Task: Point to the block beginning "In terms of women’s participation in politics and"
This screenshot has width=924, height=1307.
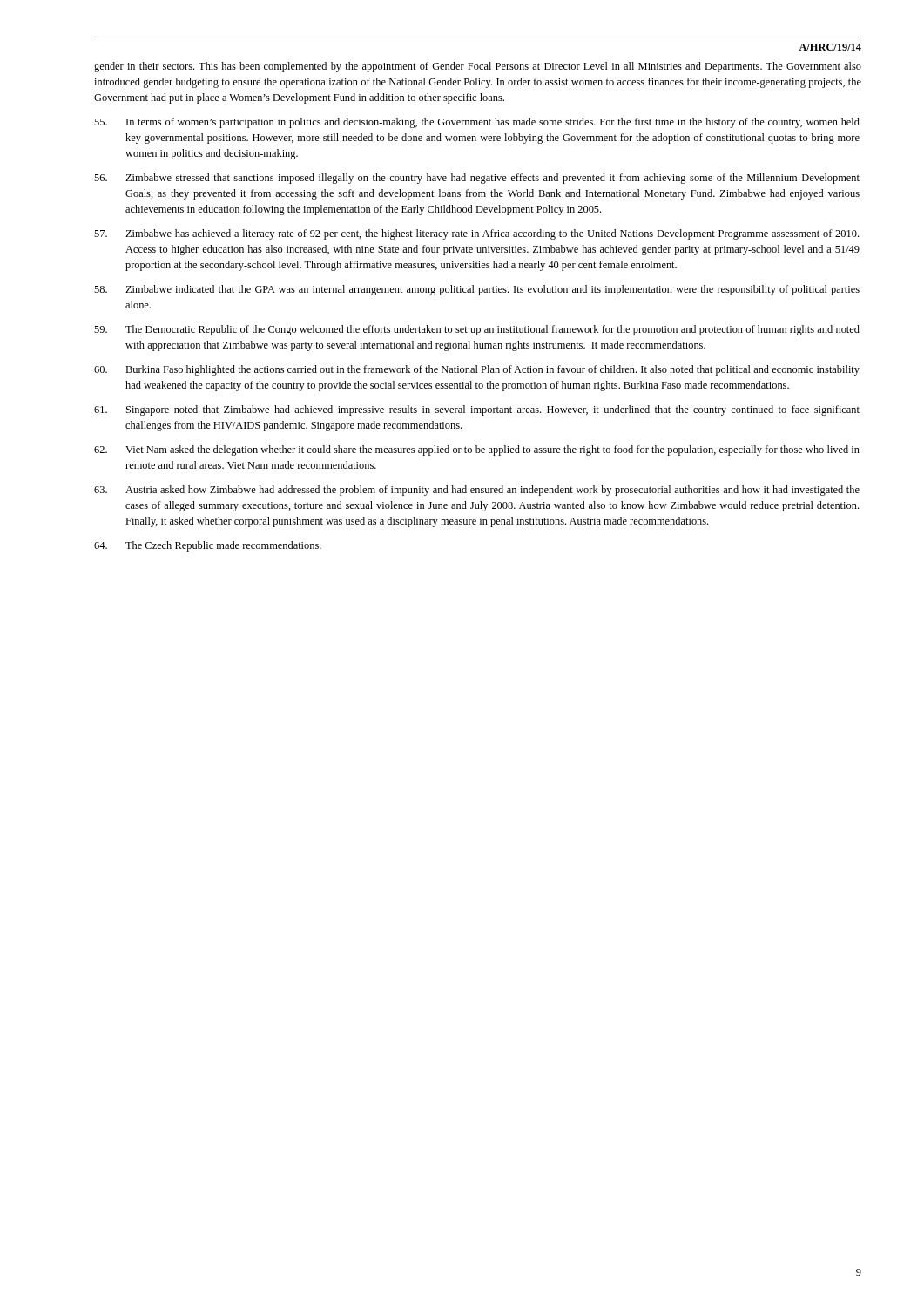Action: pos(477,138)
